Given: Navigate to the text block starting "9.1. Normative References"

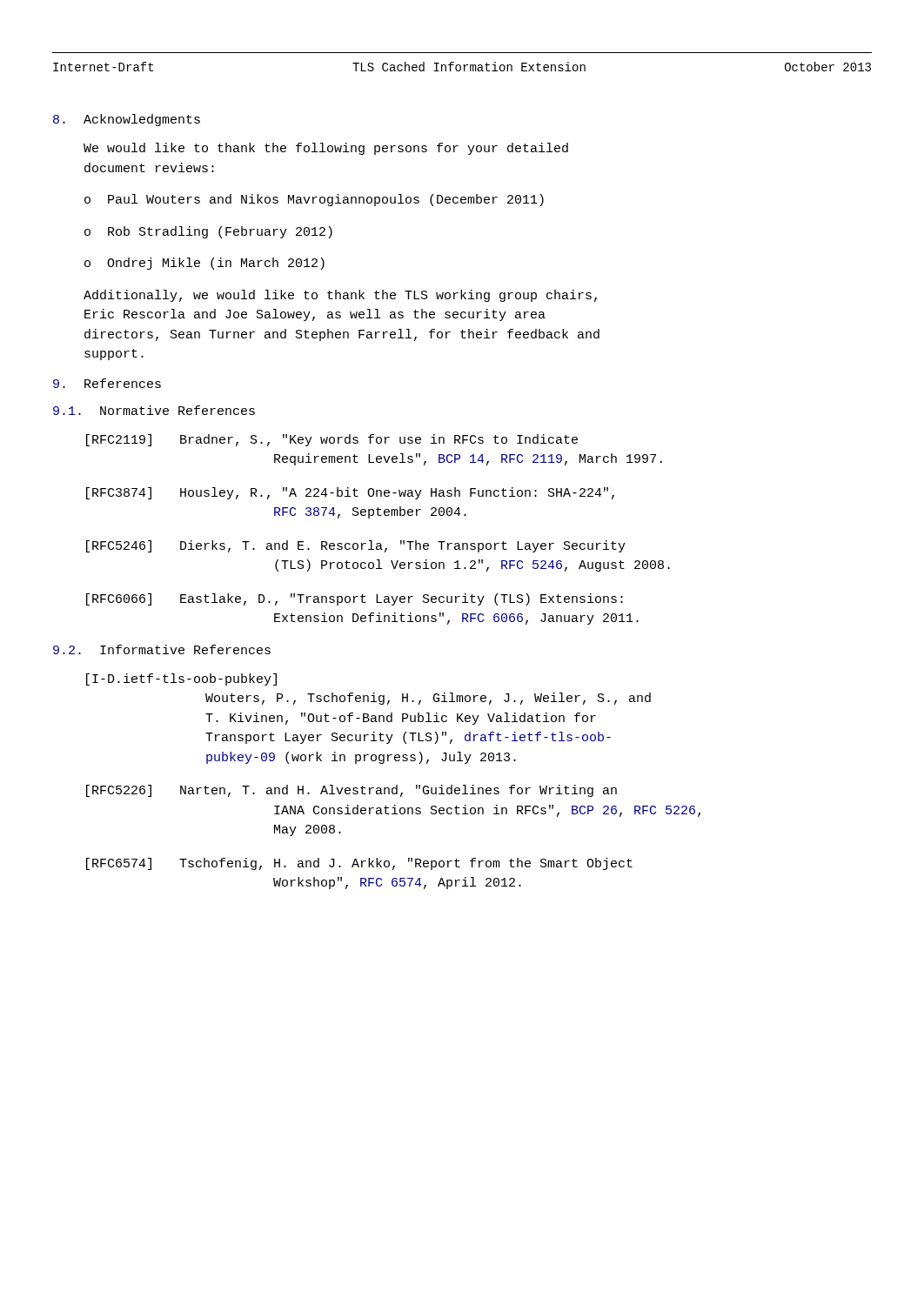Looking at the screenshot, I should click(x=154, y=412).
